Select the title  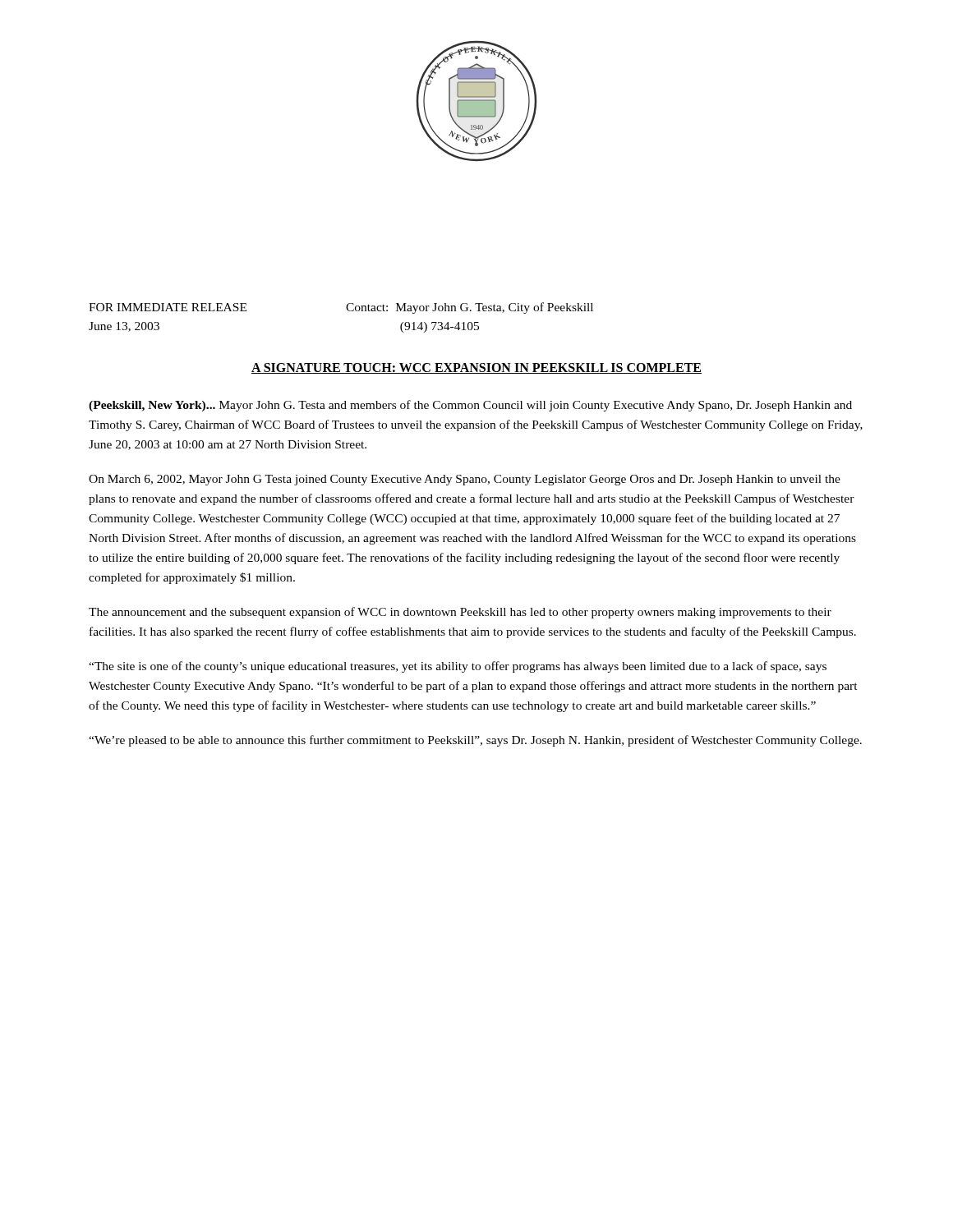(x=476, y=367)
